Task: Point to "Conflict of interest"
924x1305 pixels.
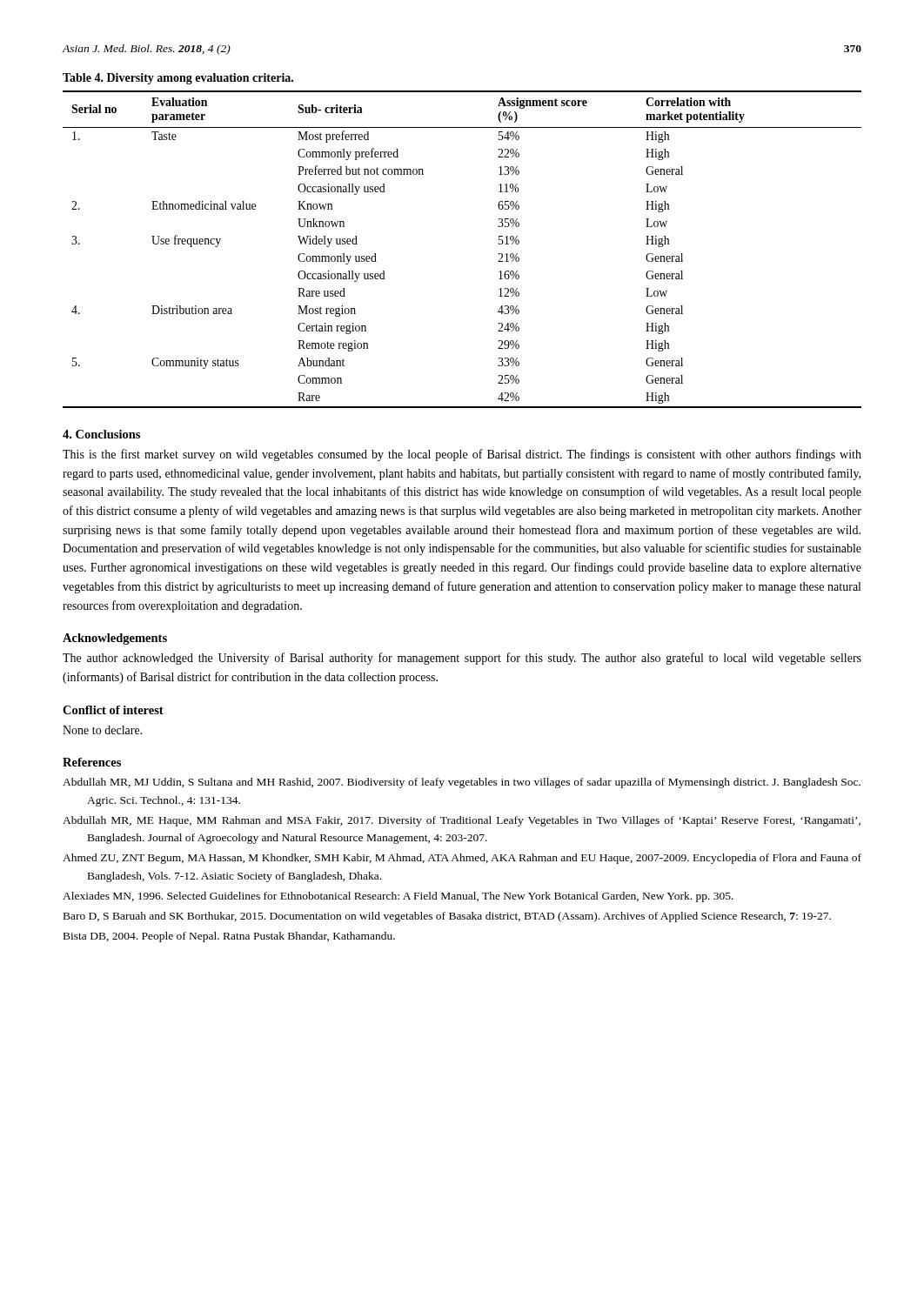Action: coord(113,710)
